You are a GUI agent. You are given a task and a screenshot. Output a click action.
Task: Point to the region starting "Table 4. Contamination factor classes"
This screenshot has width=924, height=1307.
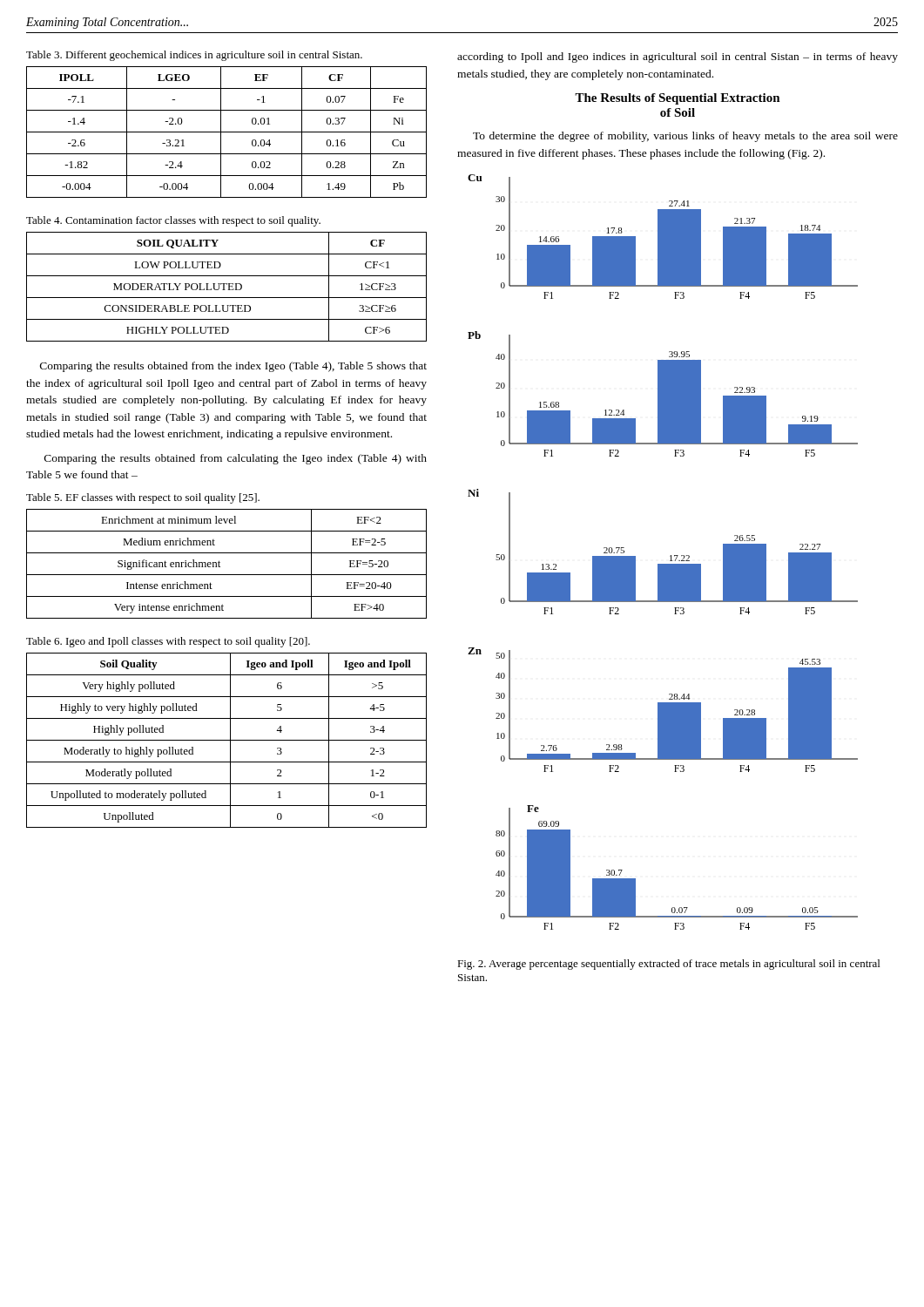(174, 220)
